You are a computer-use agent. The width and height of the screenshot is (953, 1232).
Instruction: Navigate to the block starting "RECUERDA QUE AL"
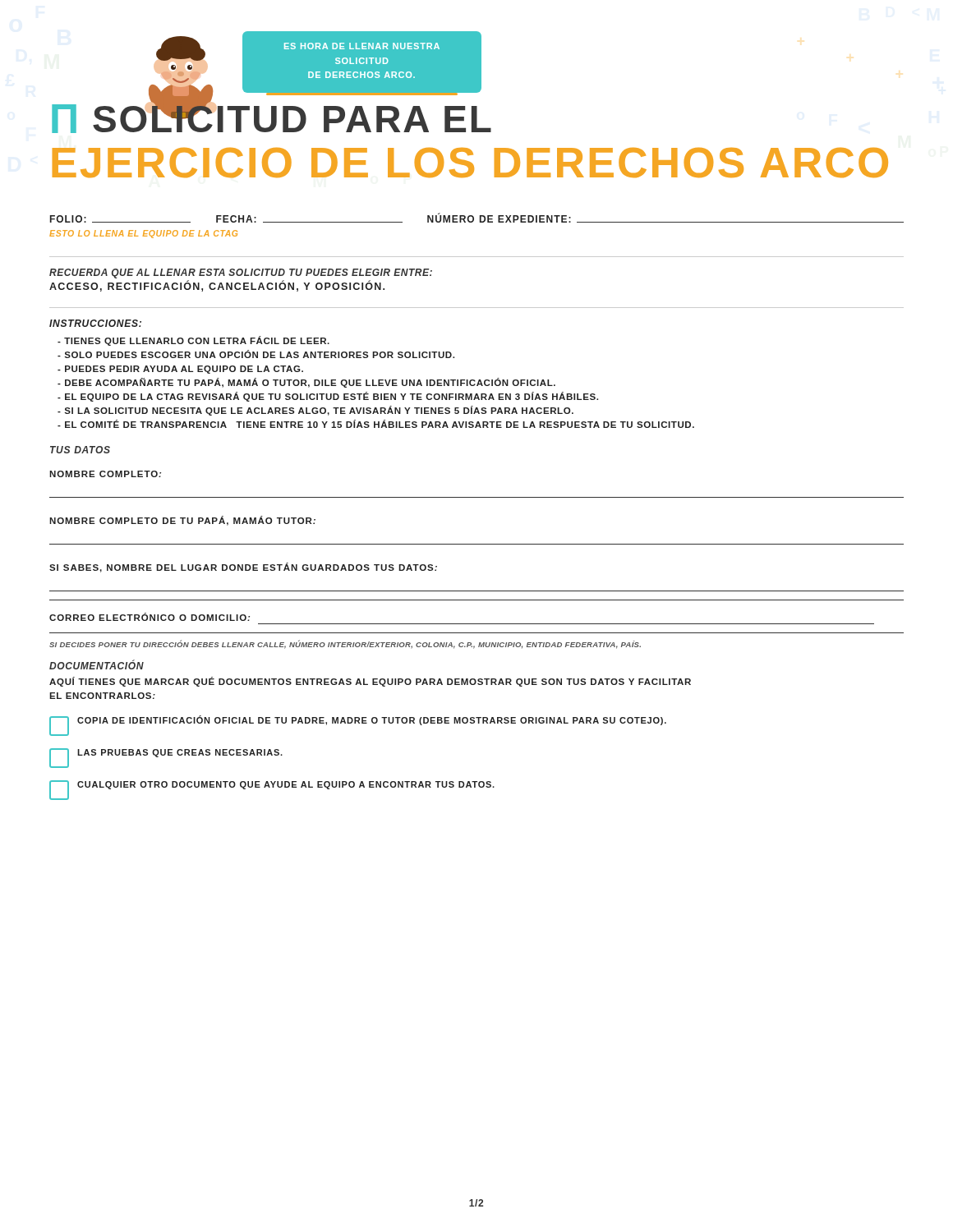241,274
